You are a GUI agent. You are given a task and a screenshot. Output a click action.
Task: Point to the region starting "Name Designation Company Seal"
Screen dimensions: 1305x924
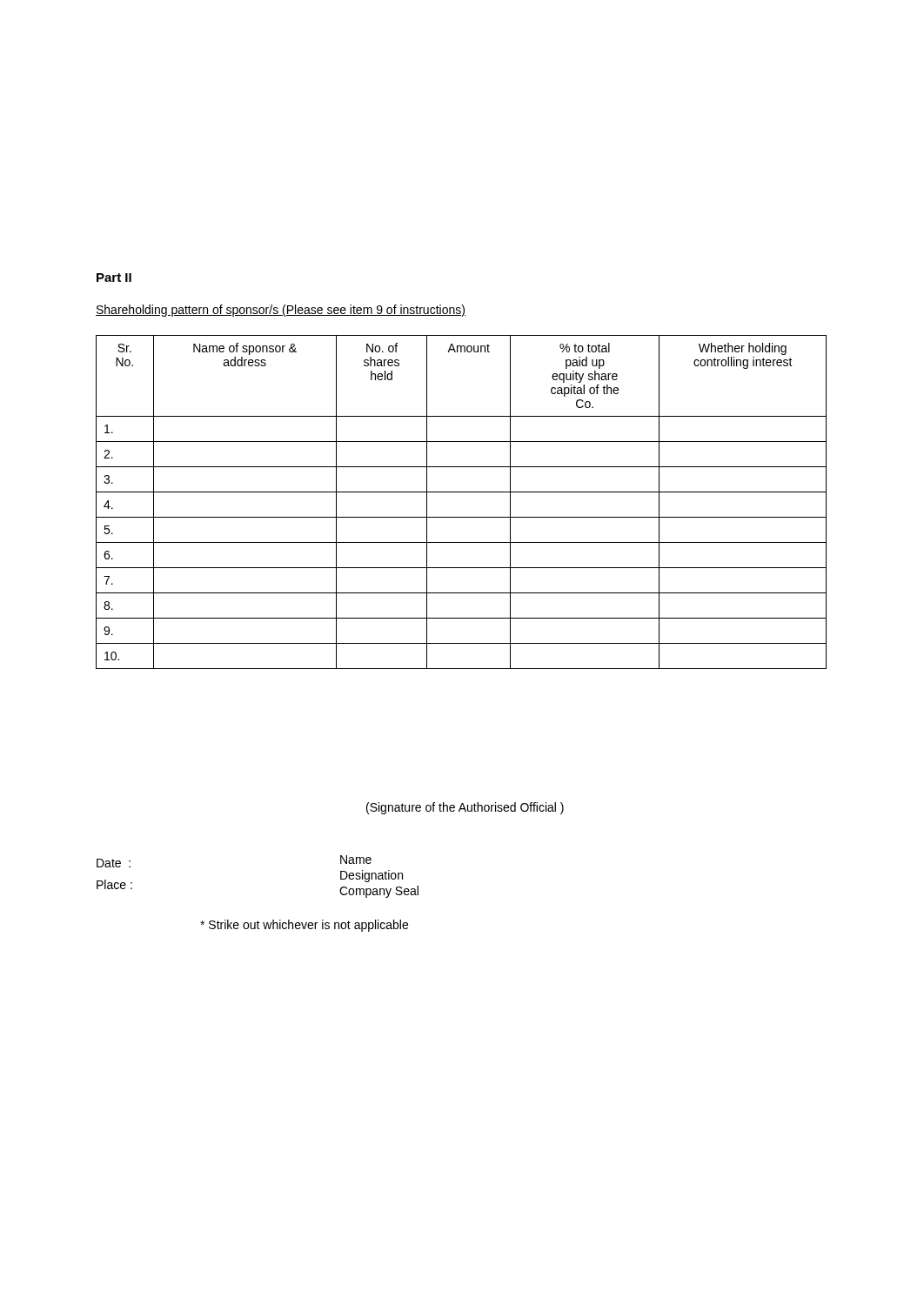click(x=379, y=875)
